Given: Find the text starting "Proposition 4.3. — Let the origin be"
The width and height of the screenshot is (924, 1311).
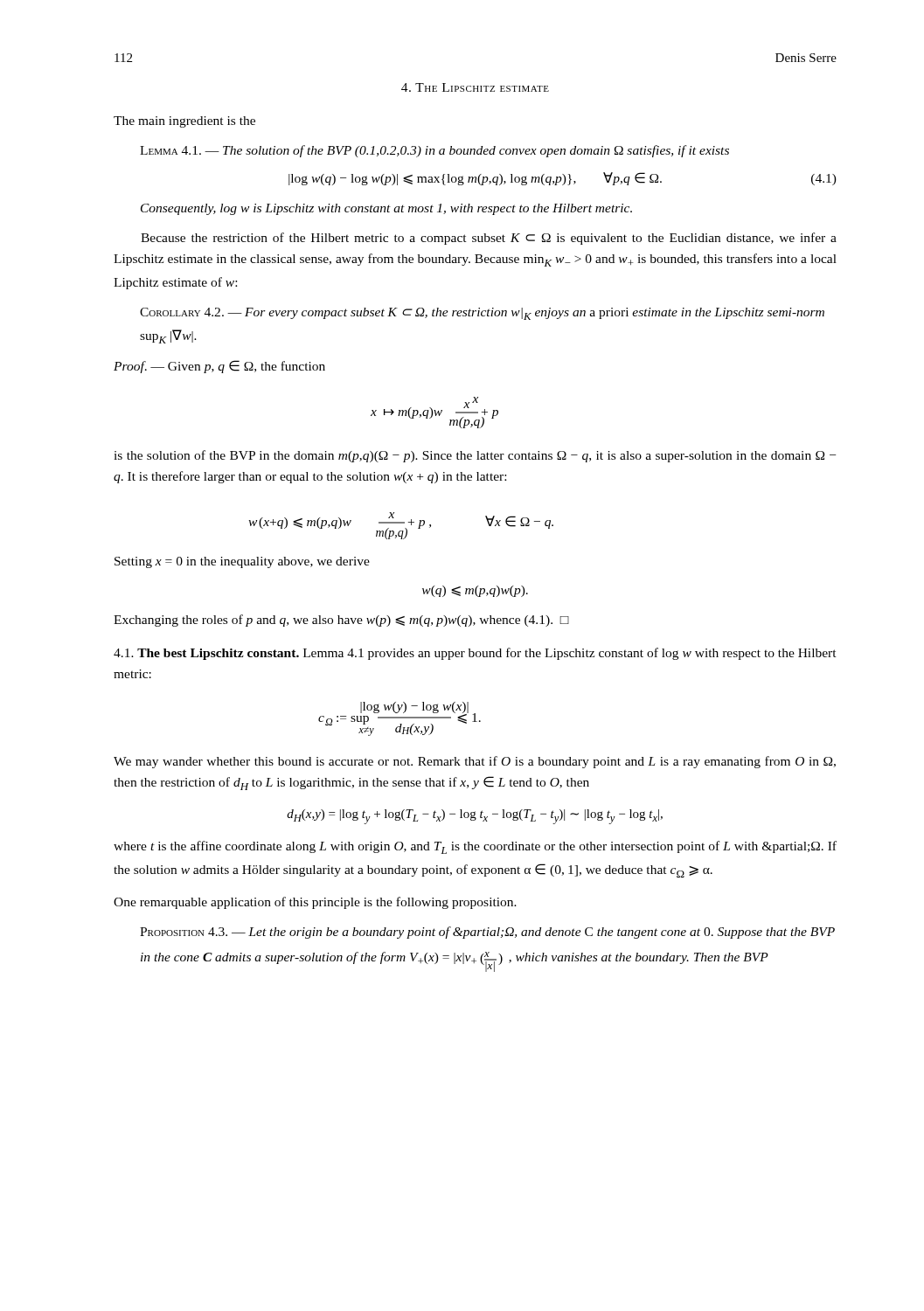Looking at the screenshot, I should (487, 949).
